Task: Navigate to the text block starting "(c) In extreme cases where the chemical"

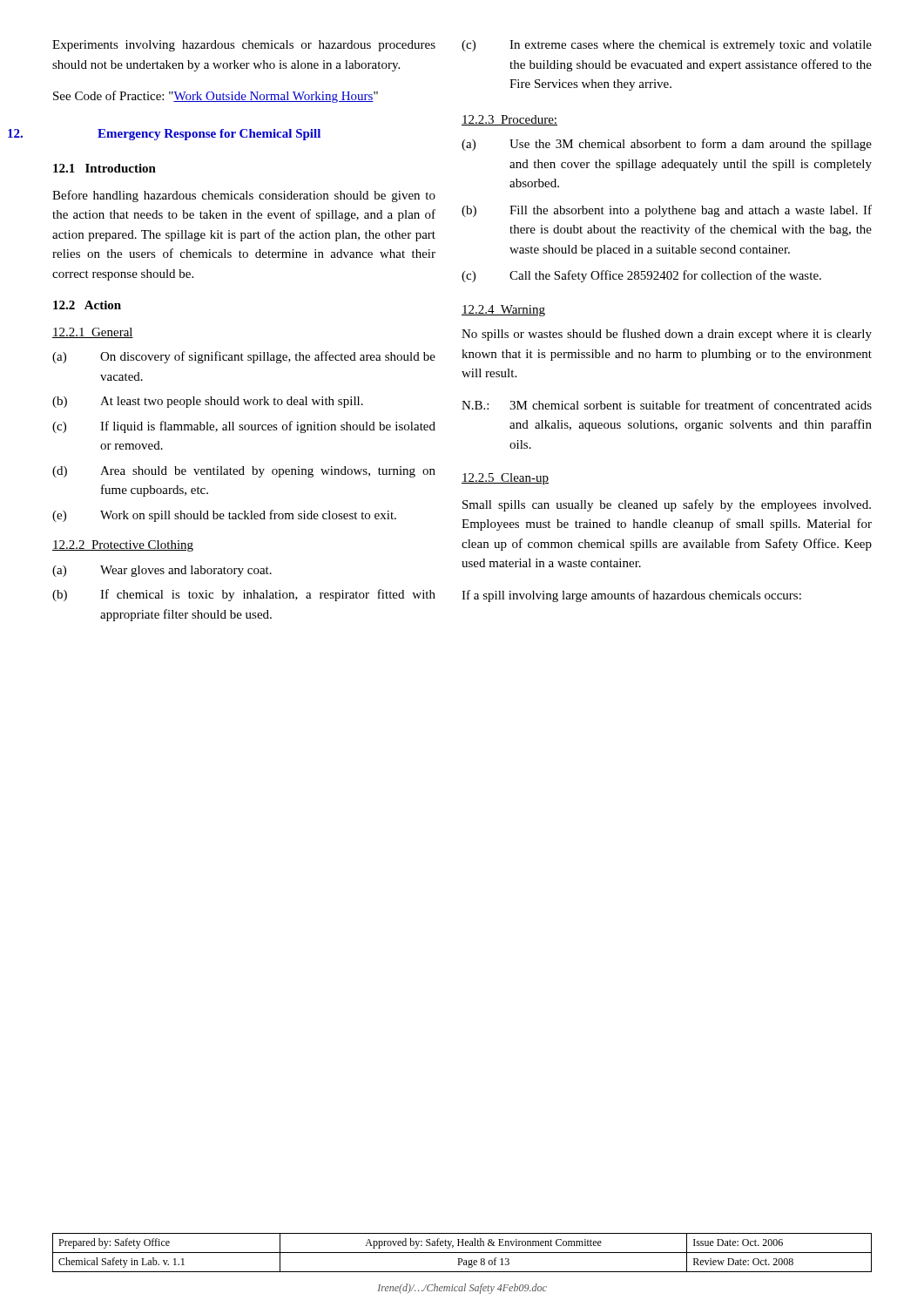Action: point(667,64)
